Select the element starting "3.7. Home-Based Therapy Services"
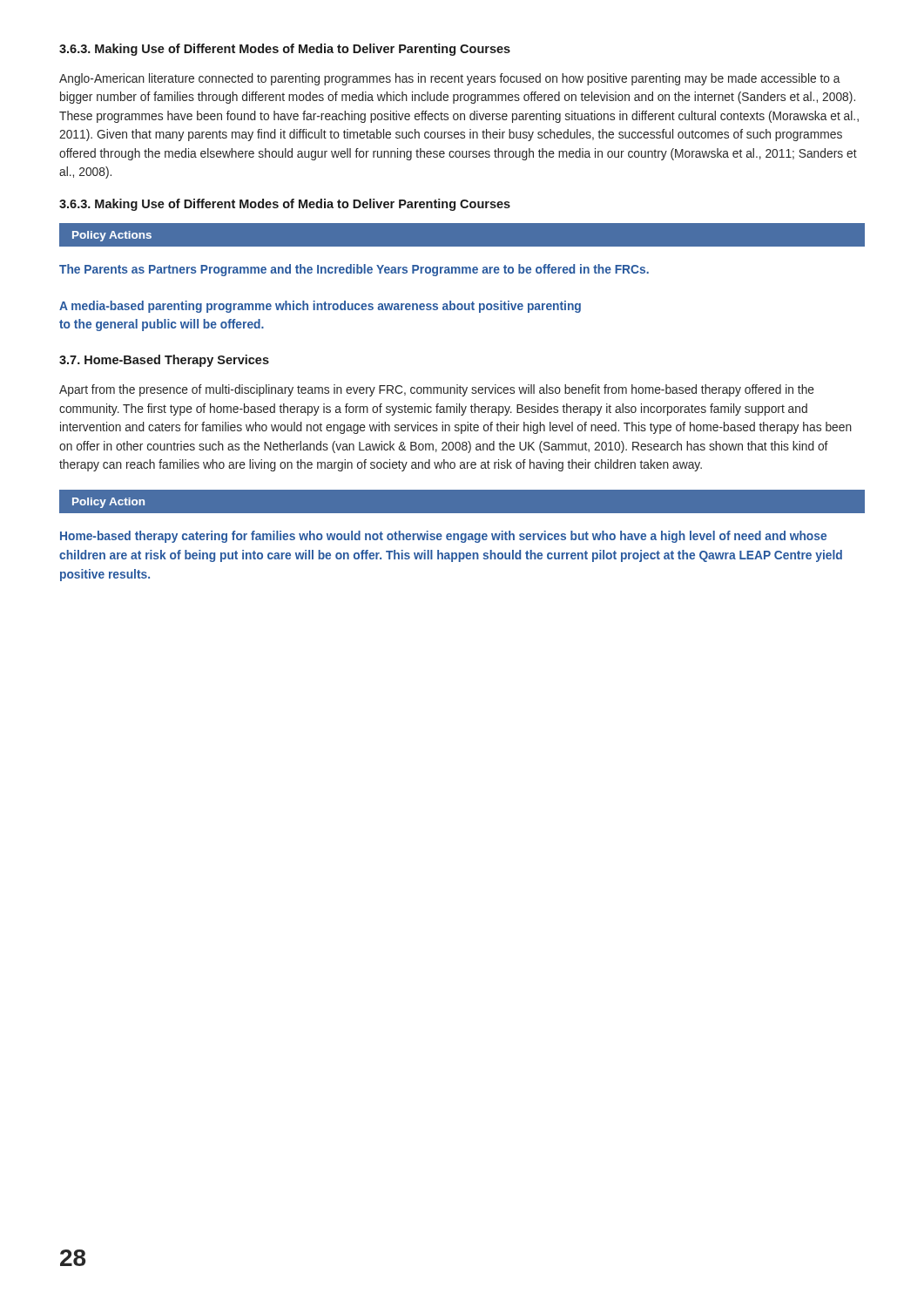 click(x=164, y=360)
